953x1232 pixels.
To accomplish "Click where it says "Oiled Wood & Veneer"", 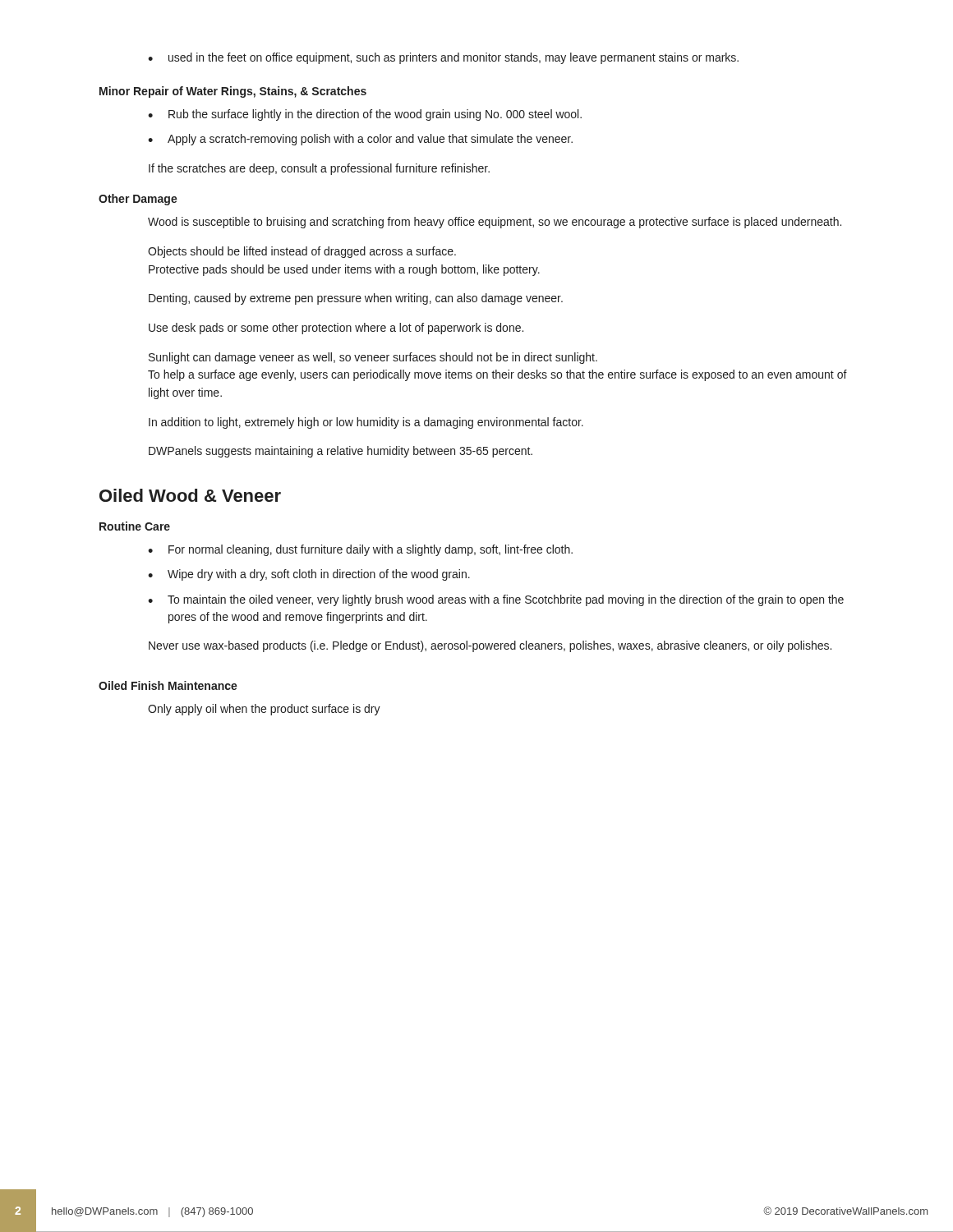I will (190, 496).
